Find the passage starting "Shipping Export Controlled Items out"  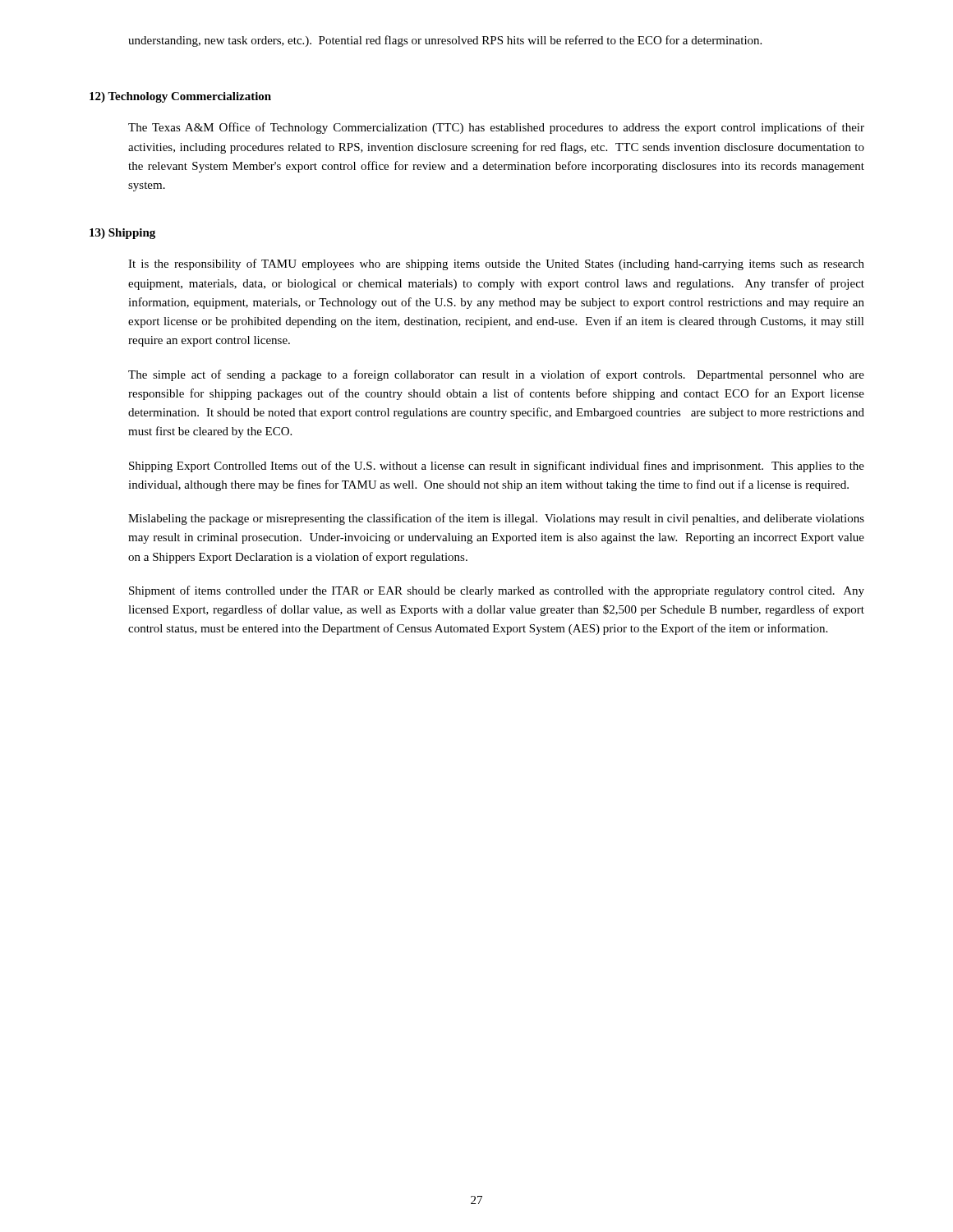pos(496,475)
